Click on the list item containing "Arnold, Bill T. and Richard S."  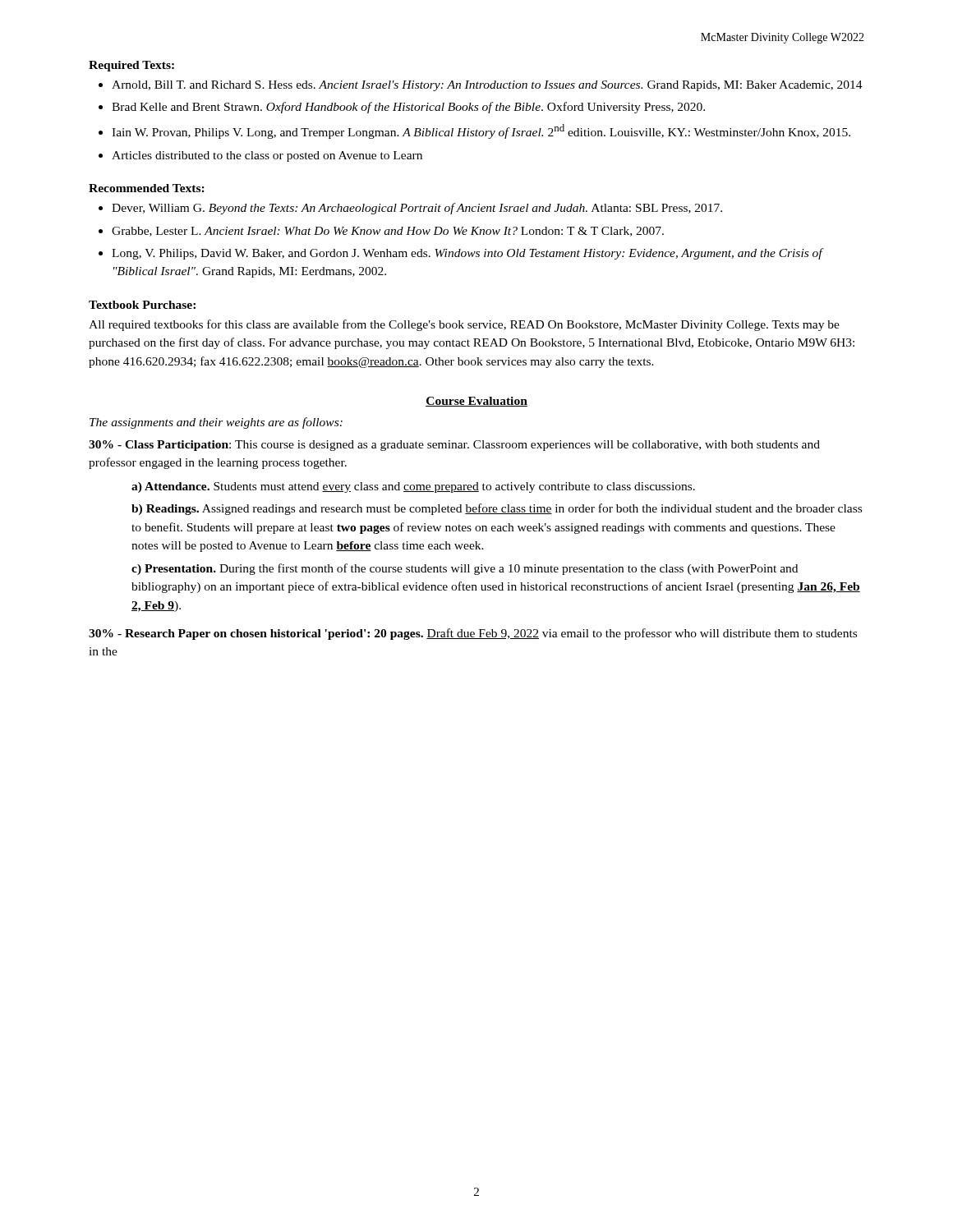[487, 84]
